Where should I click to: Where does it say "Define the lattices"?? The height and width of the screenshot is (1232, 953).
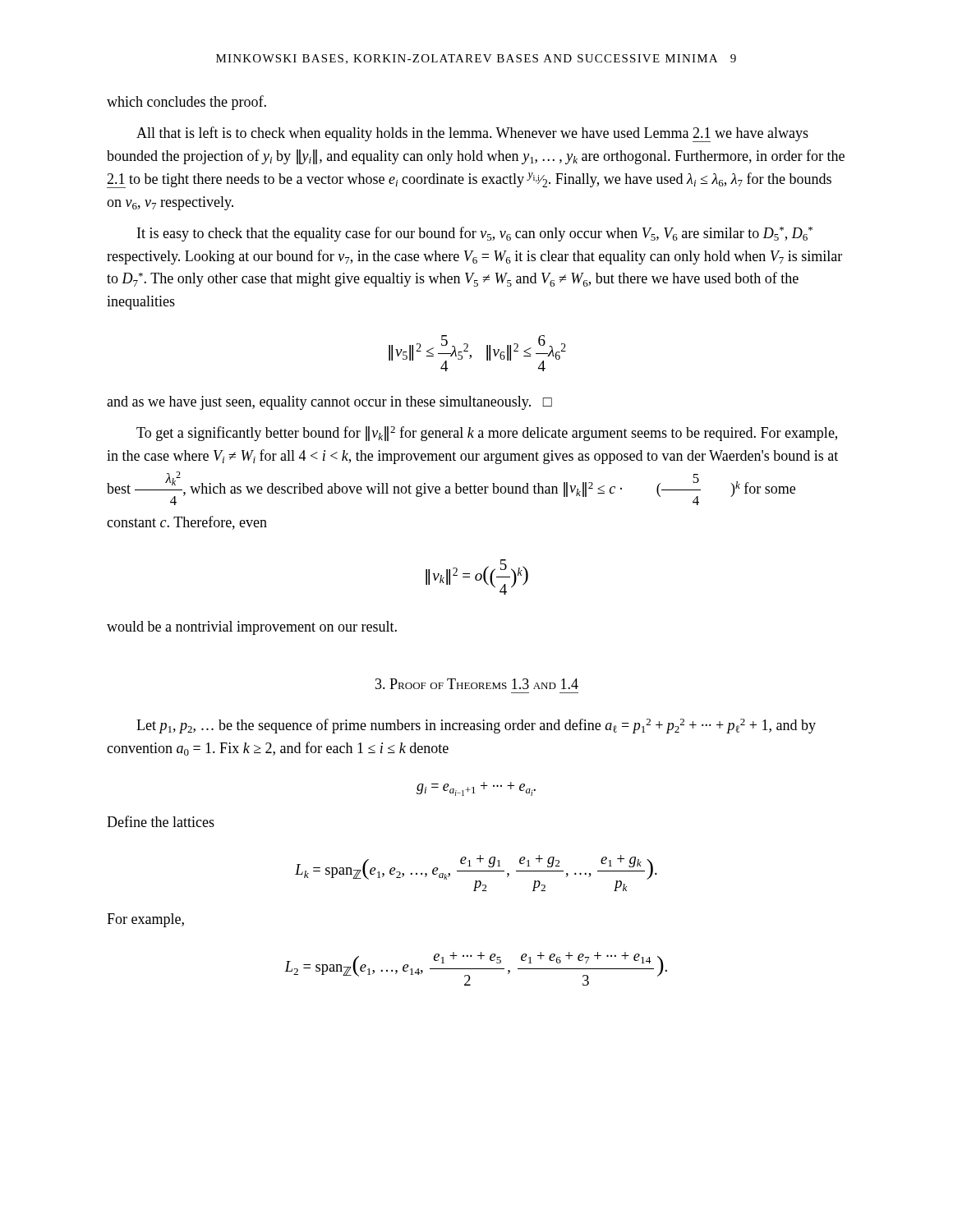click(161, 822)
